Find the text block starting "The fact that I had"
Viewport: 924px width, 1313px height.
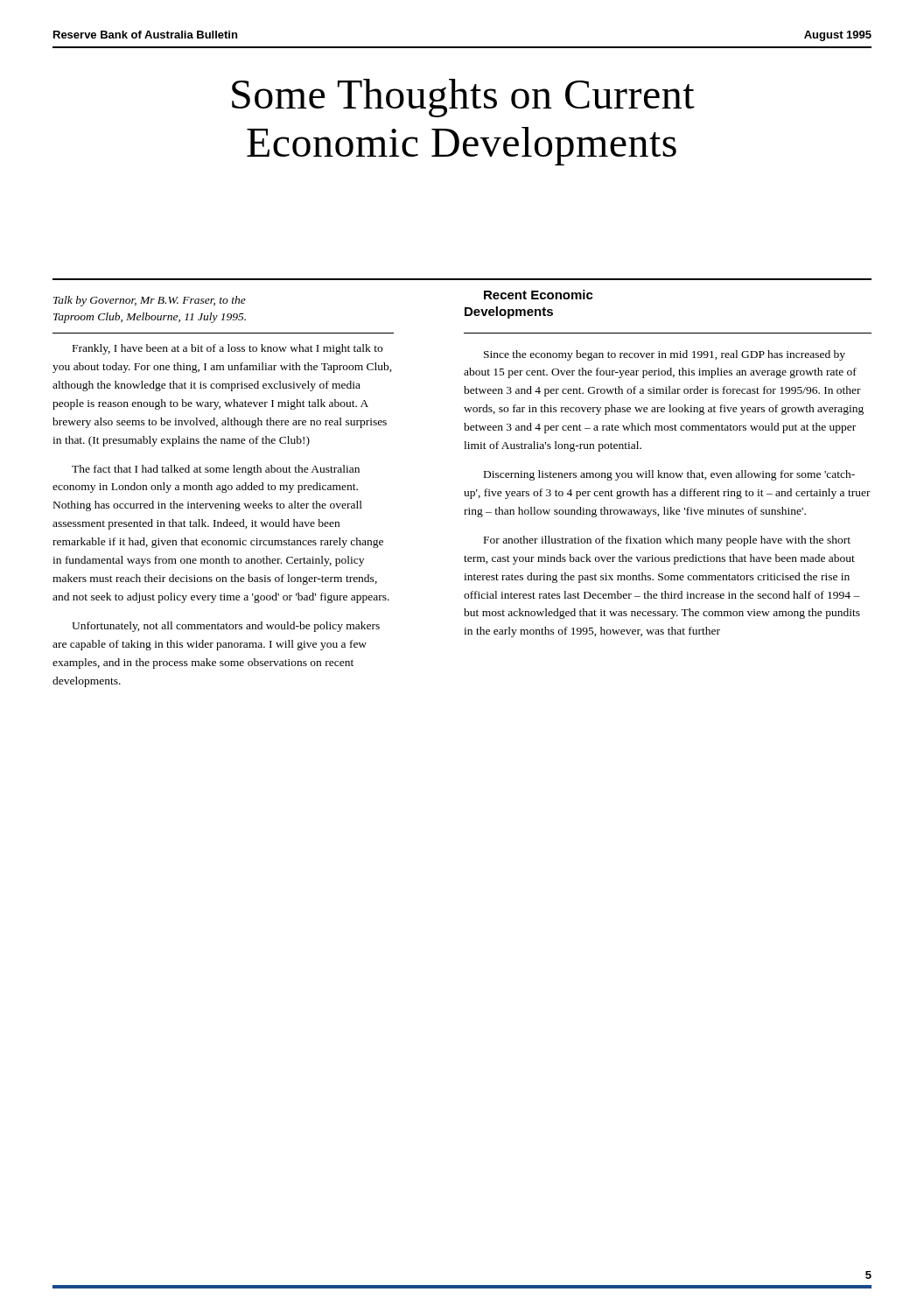(223, 533)
